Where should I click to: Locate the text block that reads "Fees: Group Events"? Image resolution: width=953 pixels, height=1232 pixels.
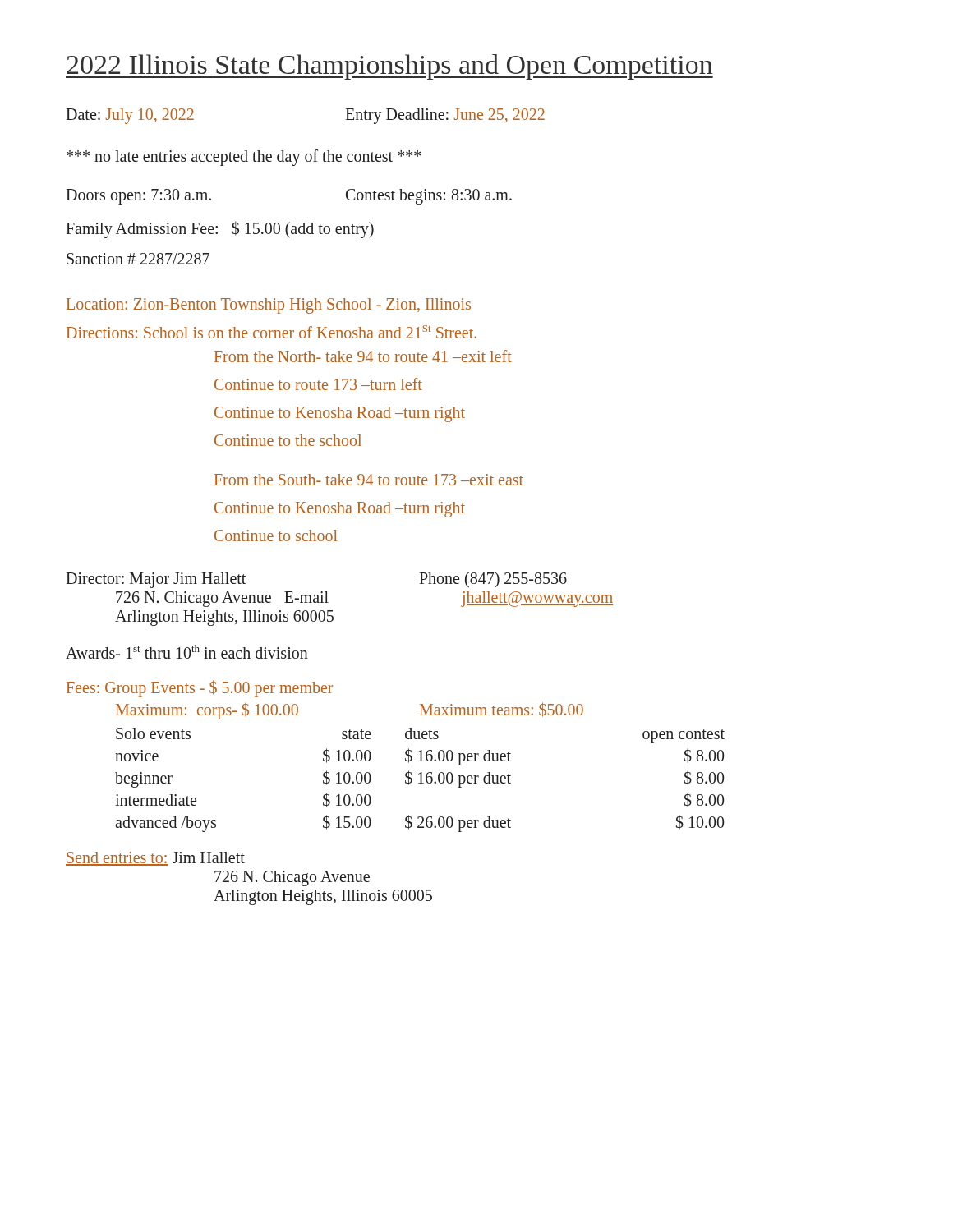coord(476,756)
